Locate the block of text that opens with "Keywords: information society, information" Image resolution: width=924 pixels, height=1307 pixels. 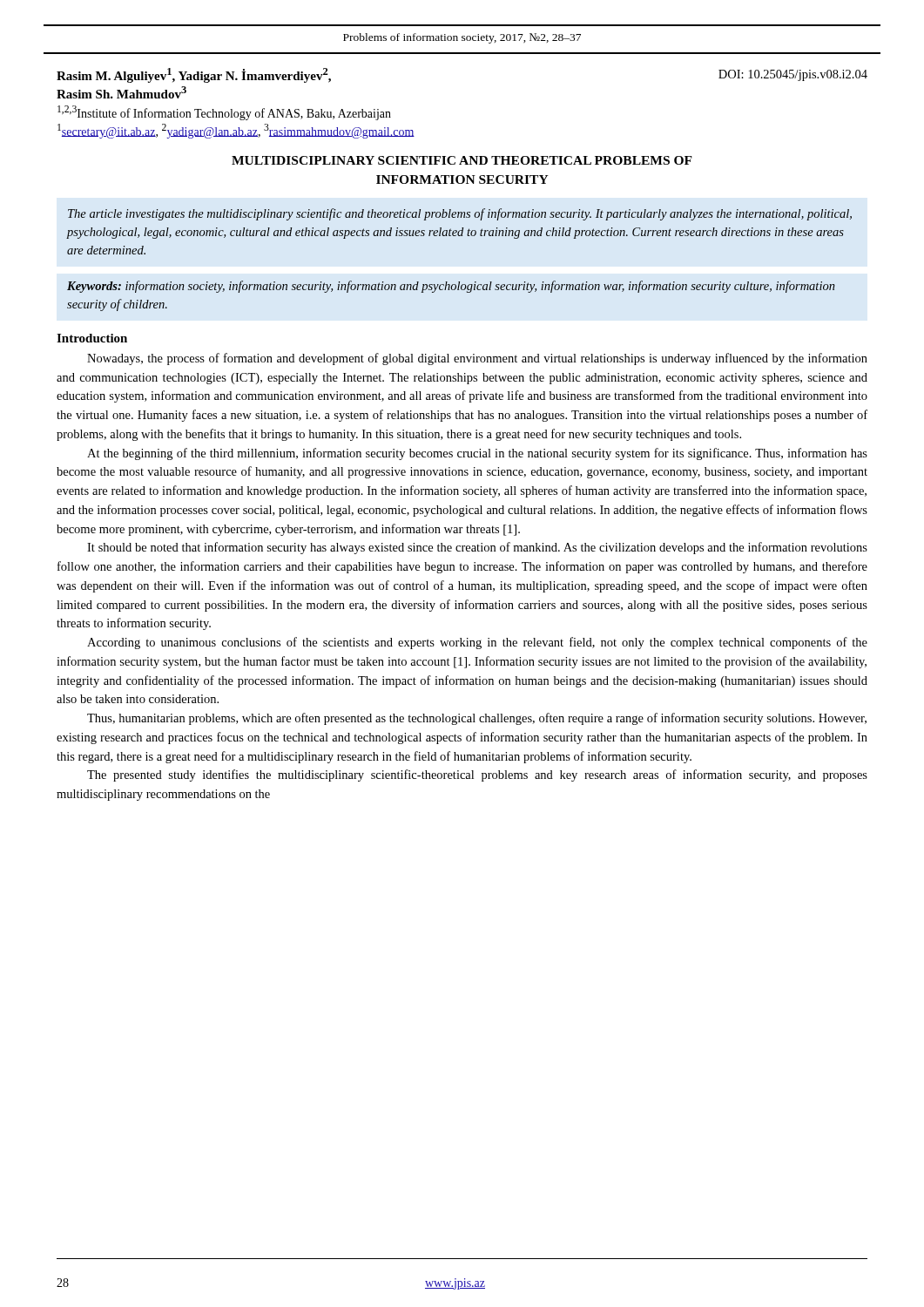[x=451, y=295]
